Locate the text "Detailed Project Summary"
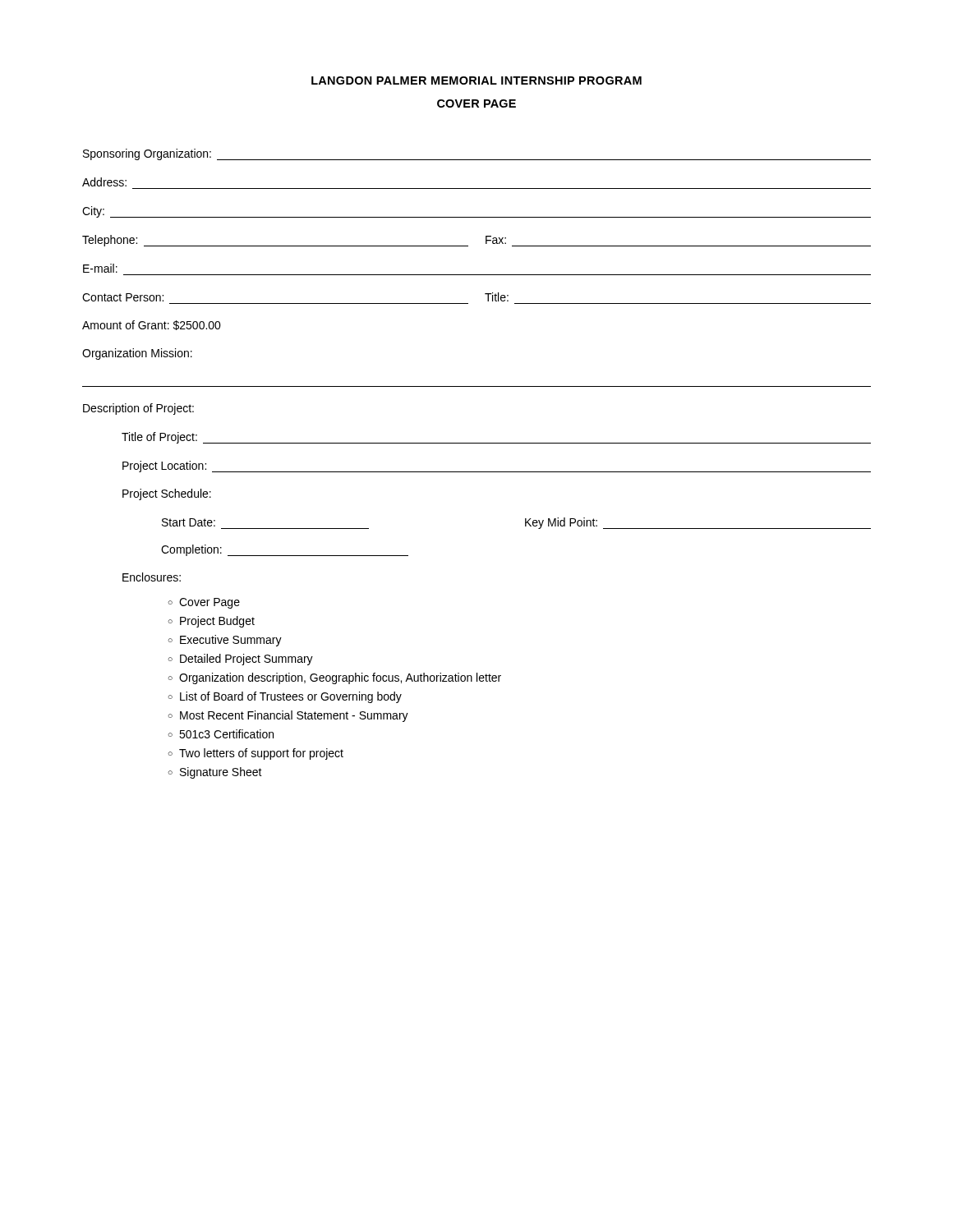Viewport: 953px width, 1232px height. [237, 659]
